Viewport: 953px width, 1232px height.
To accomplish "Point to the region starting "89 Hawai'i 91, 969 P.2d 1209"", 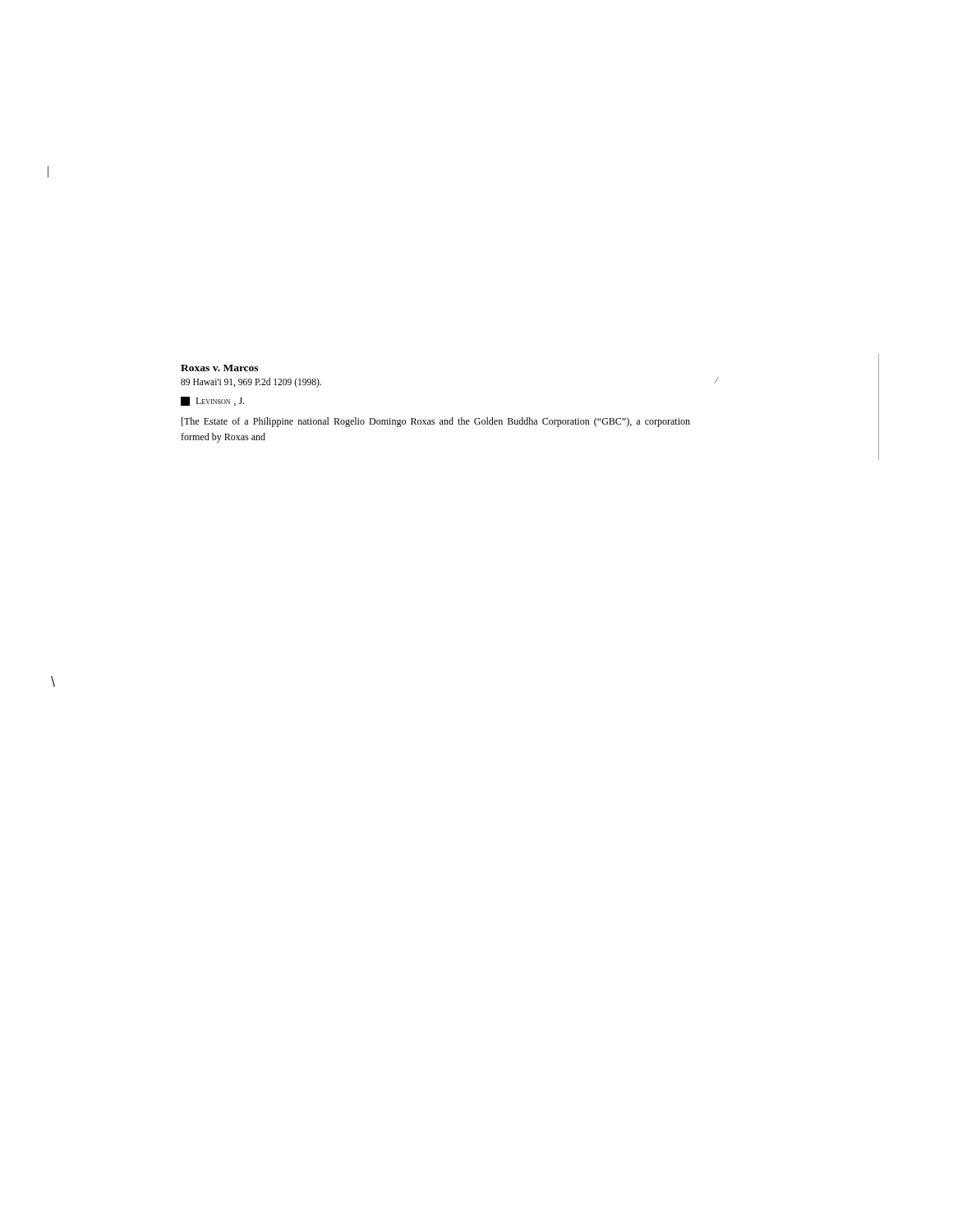I will click(x=251, y=382).
